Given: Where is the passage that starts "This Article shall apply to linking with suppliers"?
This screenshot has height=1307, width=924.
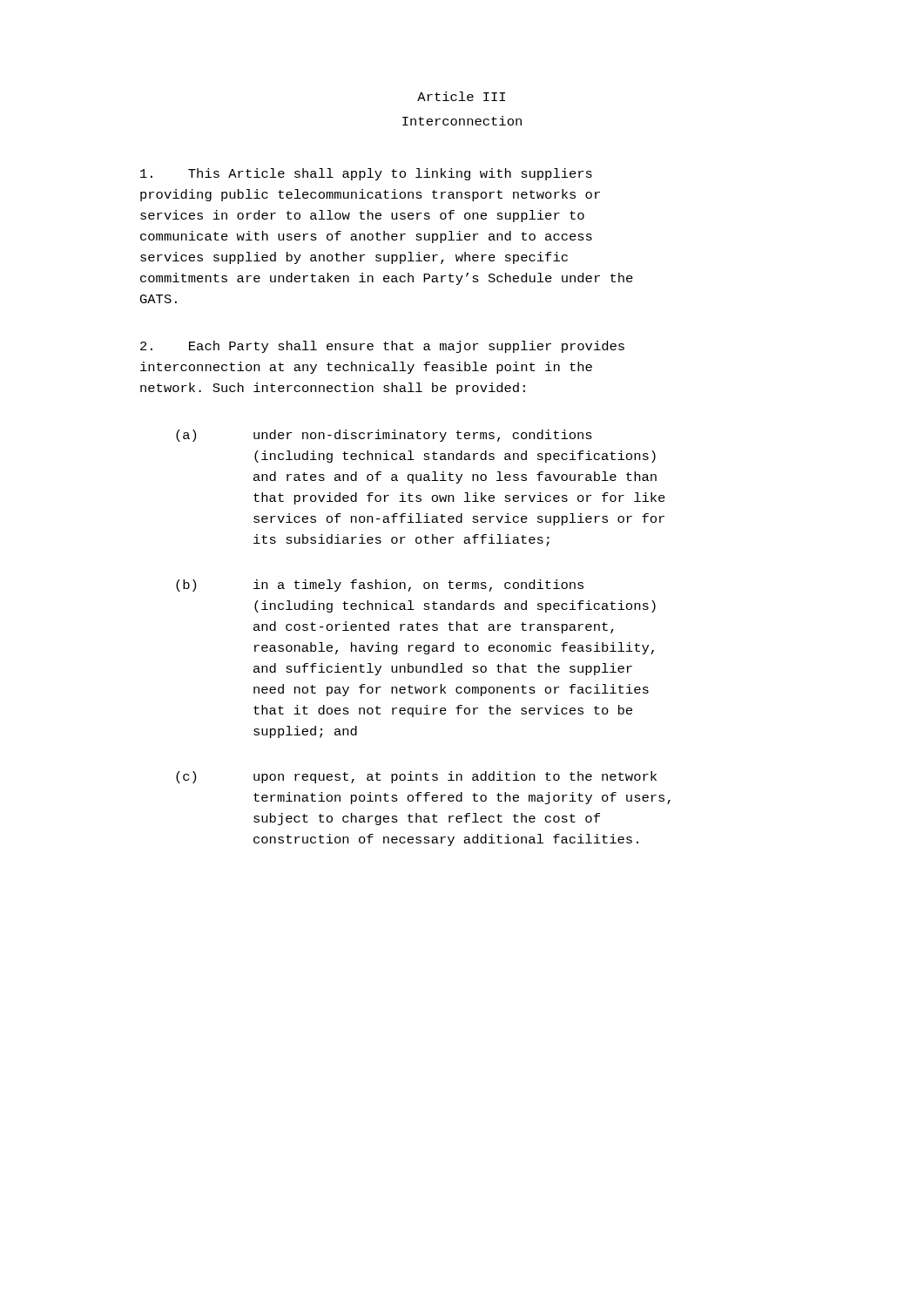Looking at the screenshot, I should coord(386,237).
